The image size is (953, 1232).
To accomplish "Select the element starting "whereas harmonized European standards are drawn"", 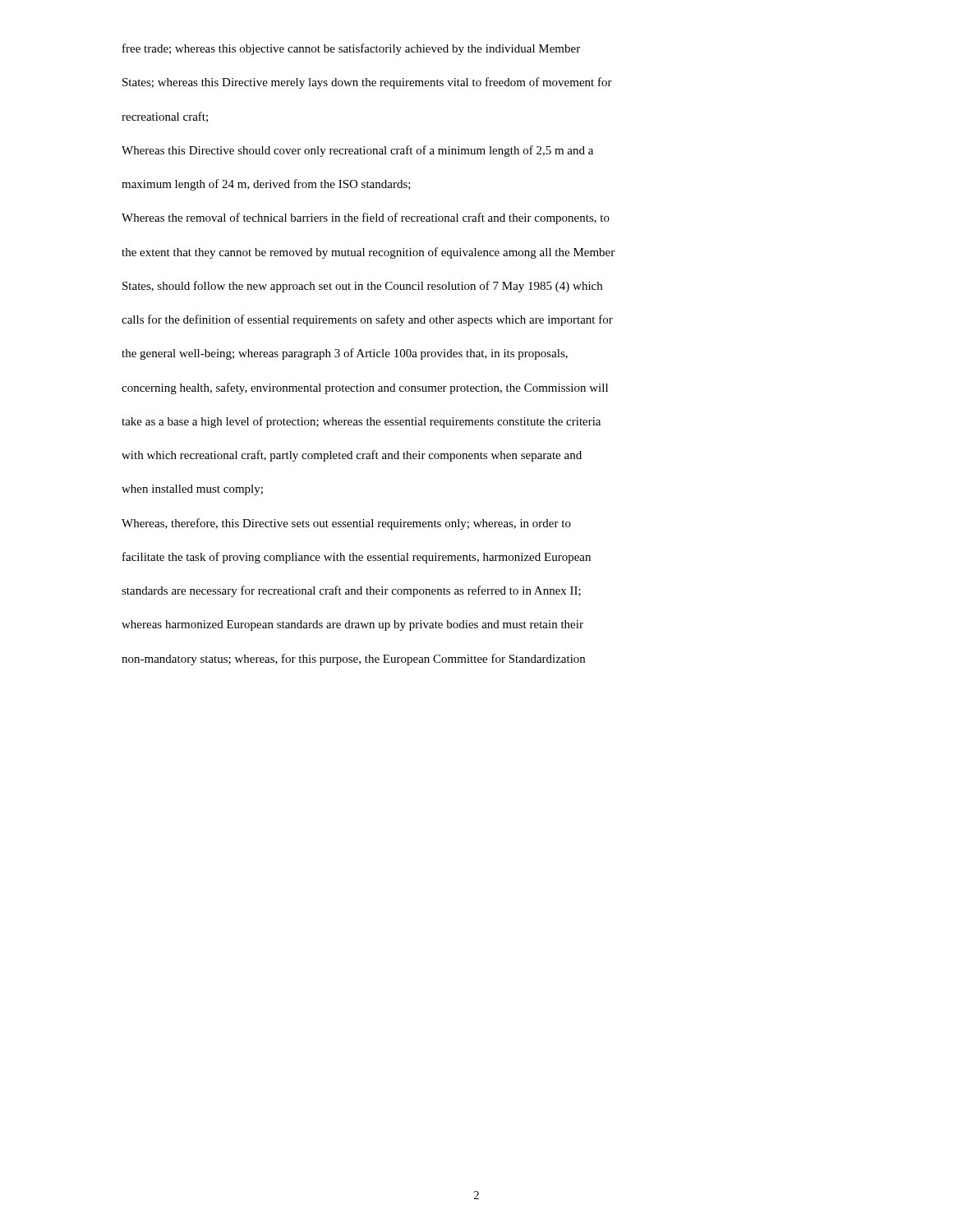I will [x=352, y=624].
